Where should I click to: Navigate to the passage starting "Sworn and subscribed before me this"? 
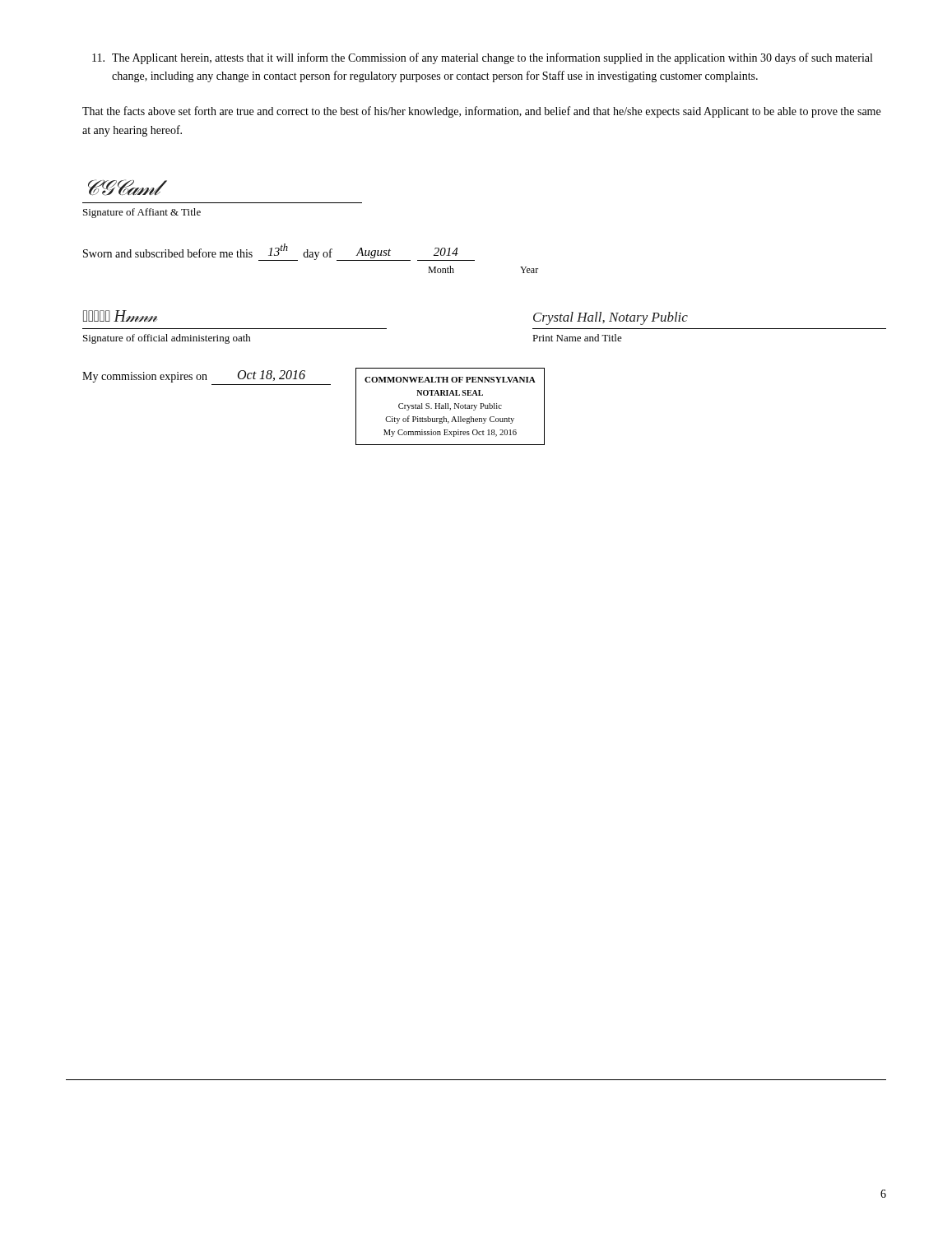coord(278,251)
